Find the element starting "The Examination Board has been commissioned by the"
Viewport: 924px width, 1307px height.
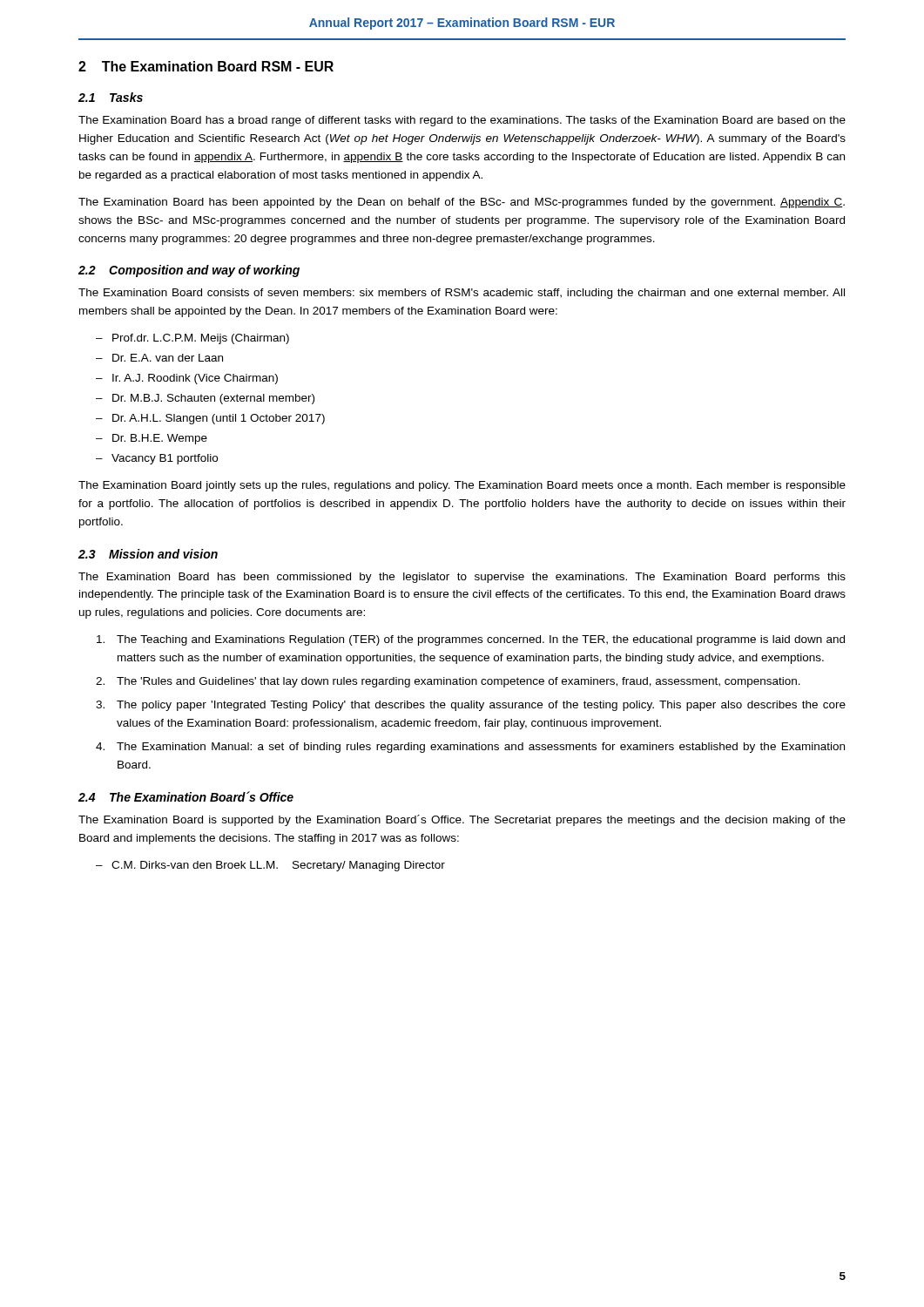pyautogui.click(x=462, y=594)
